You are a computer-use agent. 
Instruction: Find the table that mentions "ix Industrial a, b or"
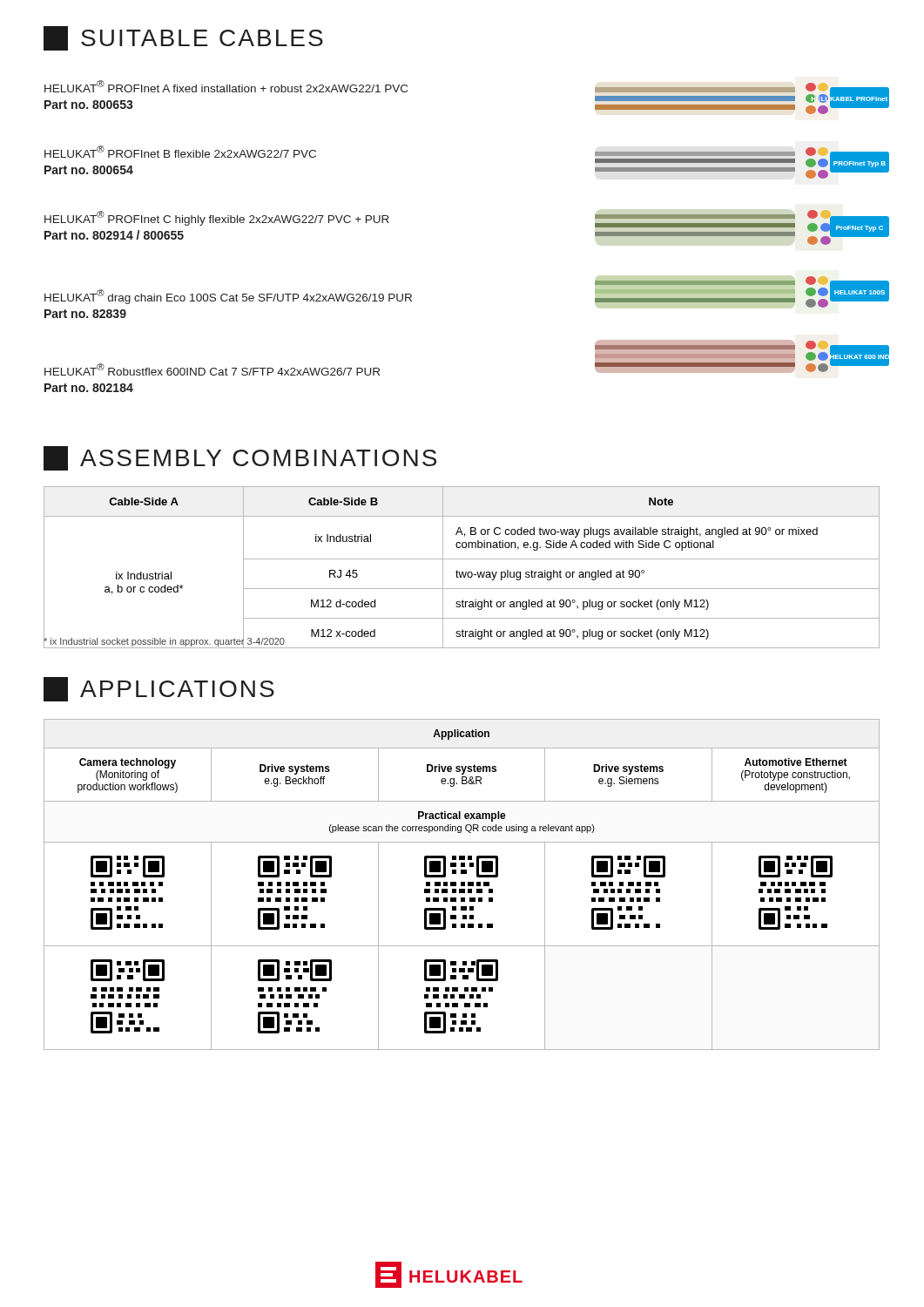[462, 567]
